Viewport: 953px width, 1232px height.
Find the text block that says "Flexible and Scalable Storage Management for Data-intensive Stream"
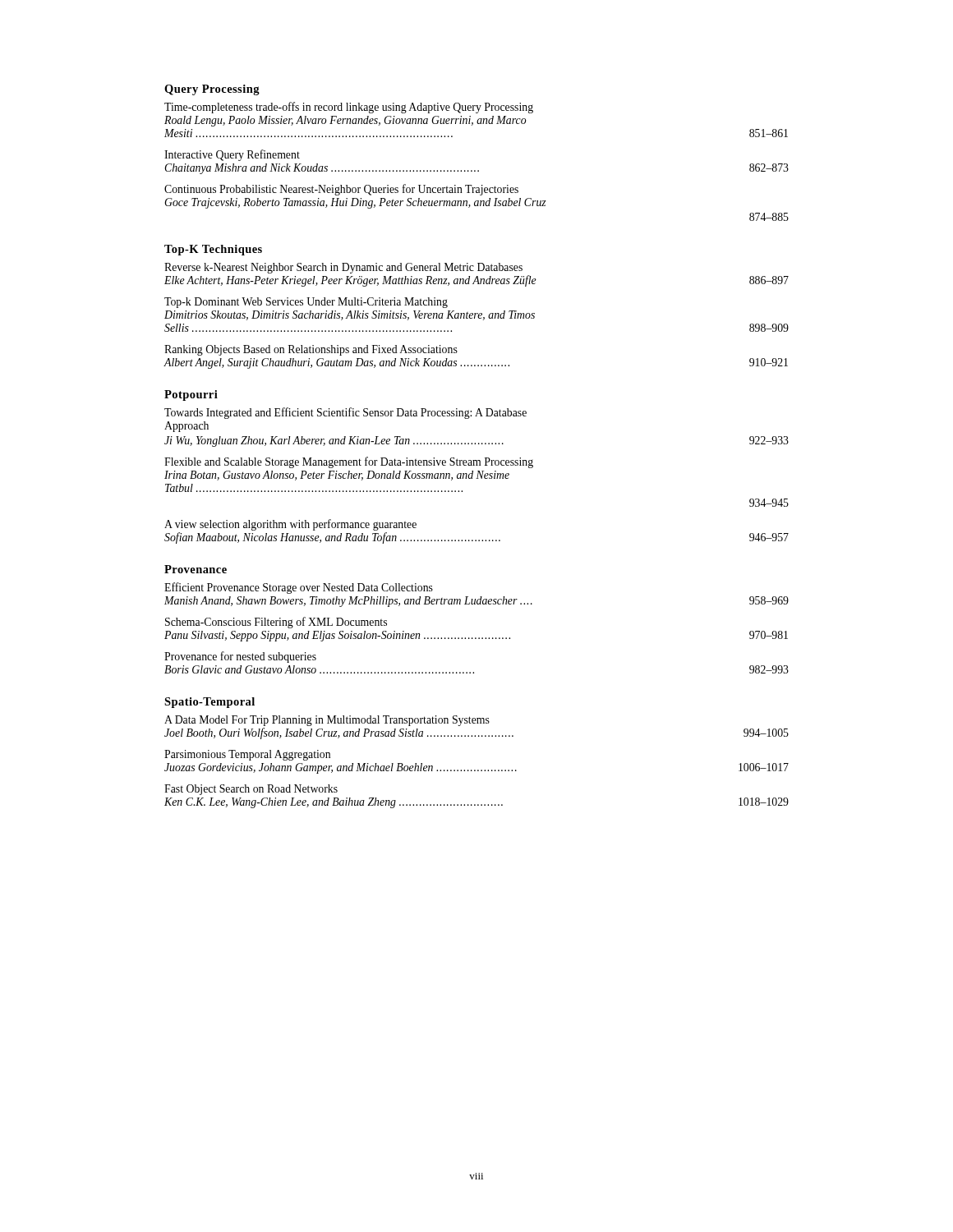pos(476,483)
